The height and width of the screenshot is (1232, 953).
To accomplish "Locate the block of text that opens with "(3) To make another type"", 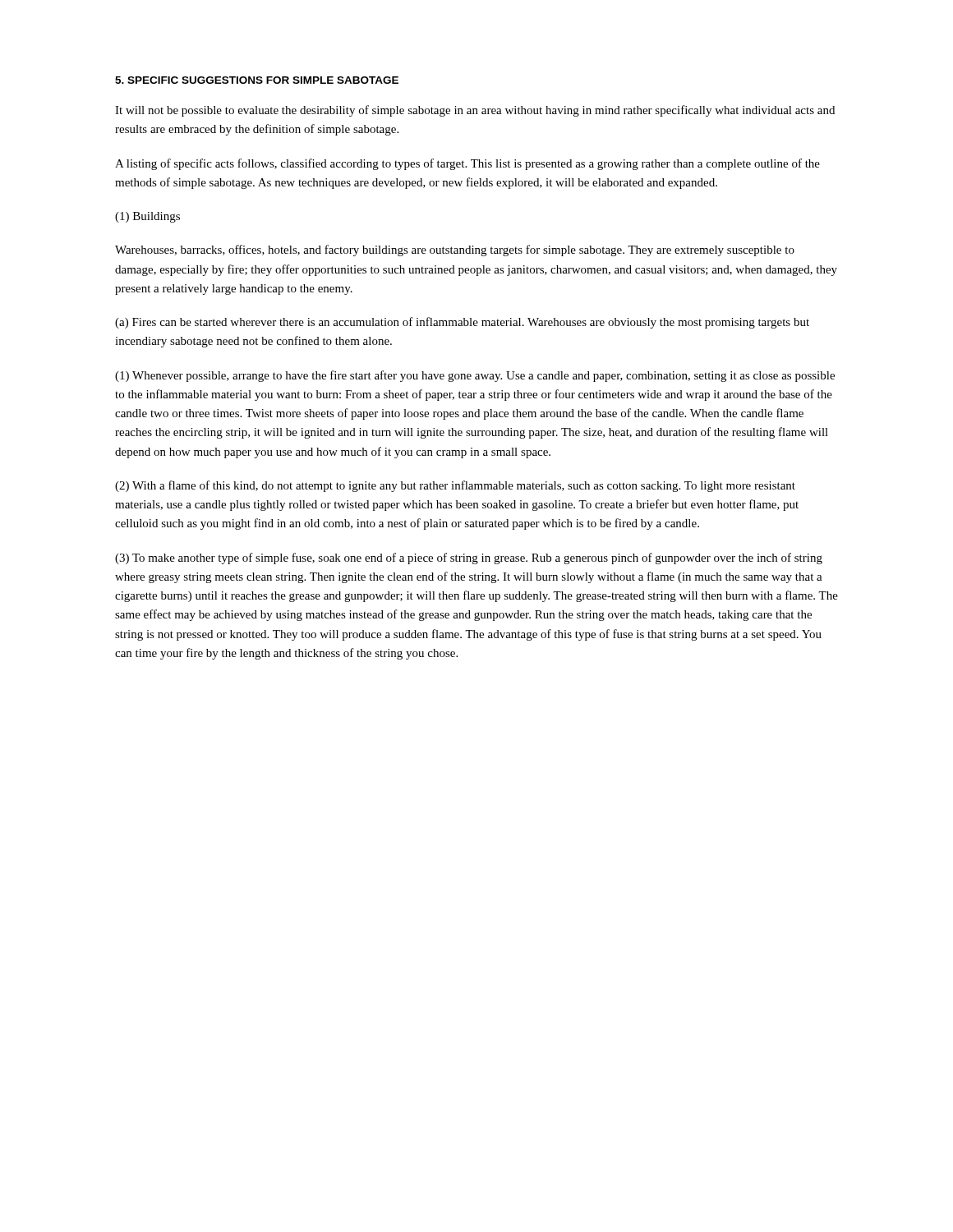I will coord(476,605).
